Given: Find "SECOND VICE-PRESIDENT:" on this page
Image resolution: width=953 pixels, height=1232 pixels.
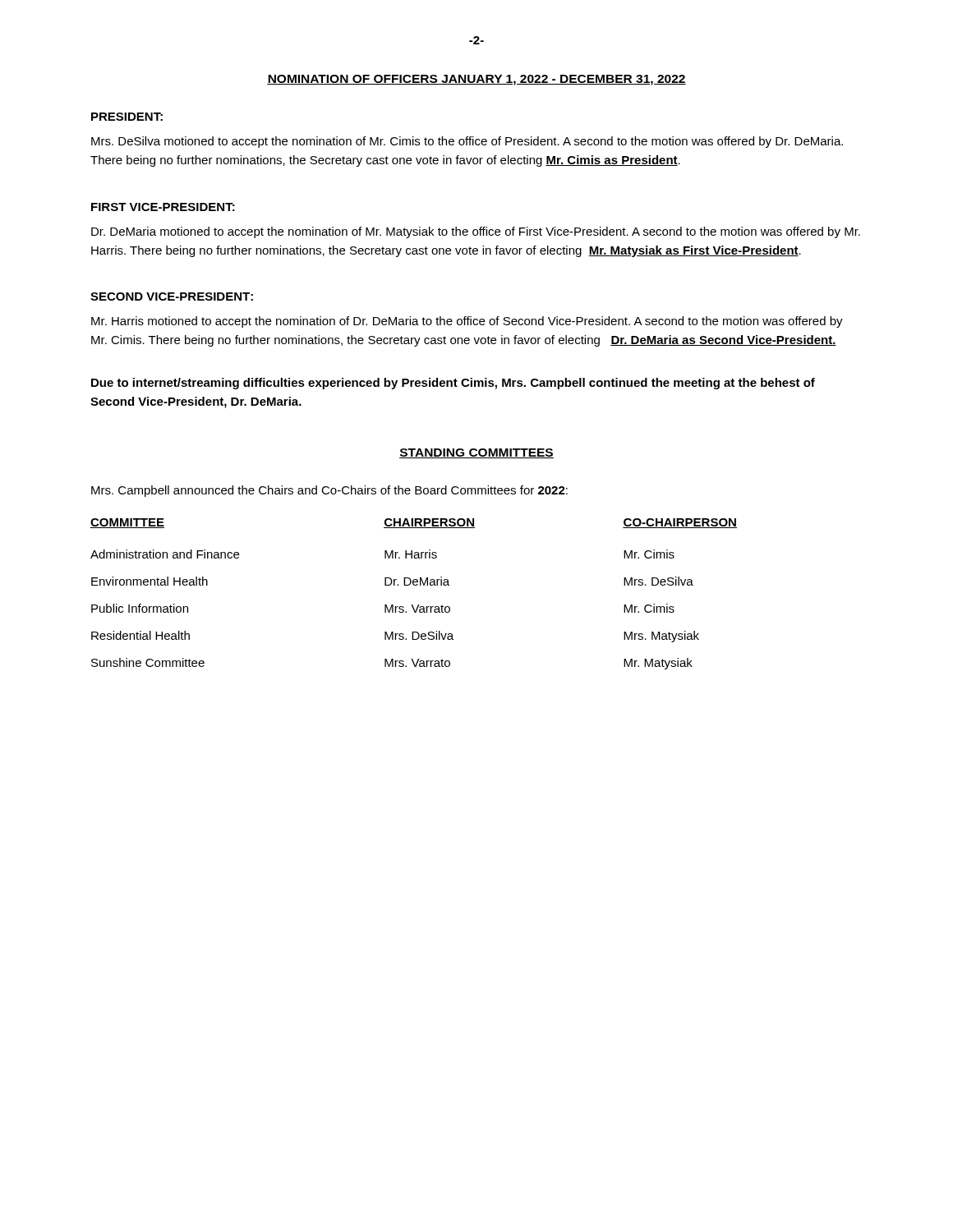Looking at the screenshot, I should (172, 296).
